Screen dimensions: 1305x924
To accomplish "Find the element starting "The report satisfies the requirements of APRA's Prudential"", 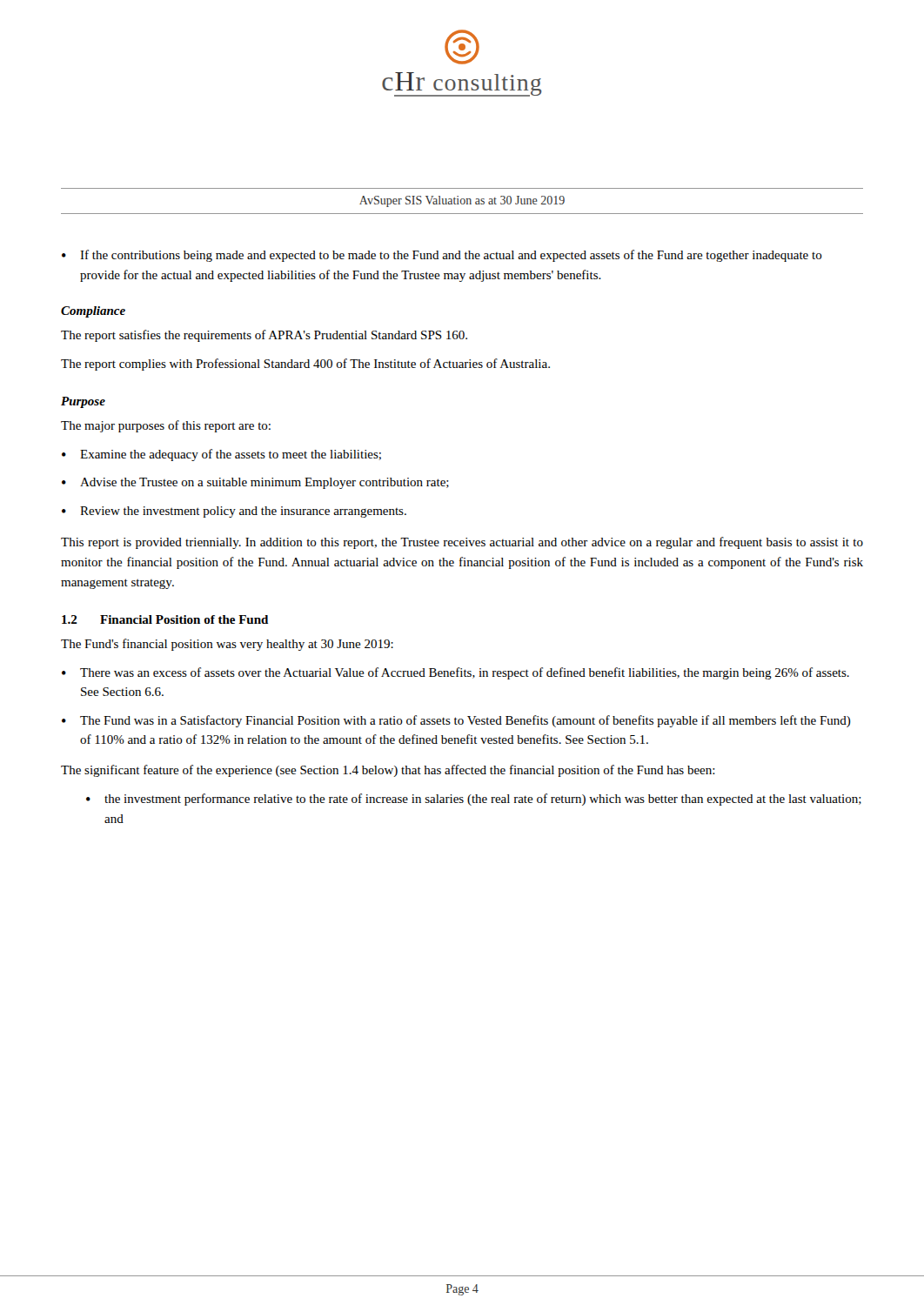I will (265, 335).
